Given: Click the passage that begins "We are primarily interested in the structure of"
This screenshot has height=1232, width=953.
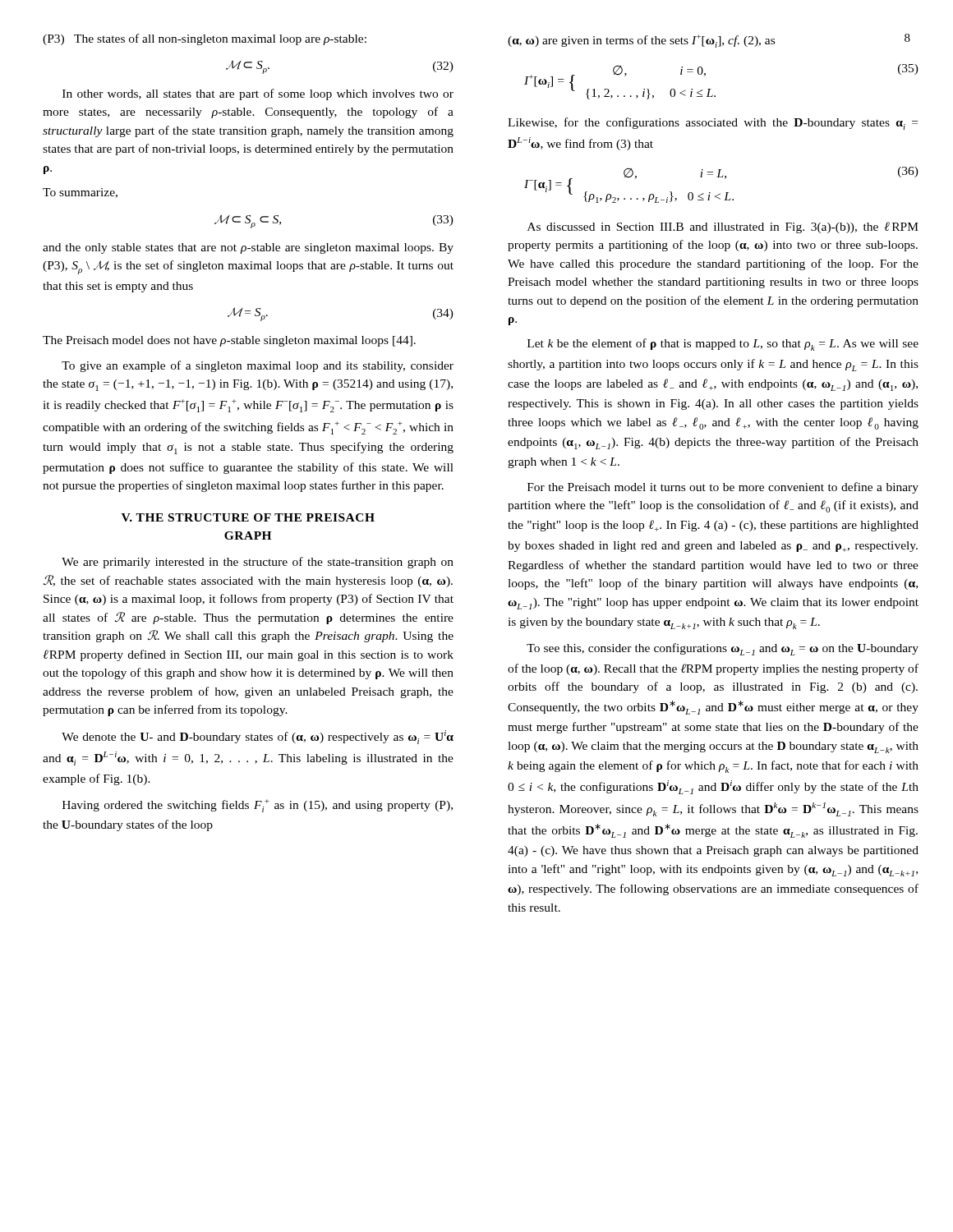Looking at the screenshot, I should (x=248, y=694).
